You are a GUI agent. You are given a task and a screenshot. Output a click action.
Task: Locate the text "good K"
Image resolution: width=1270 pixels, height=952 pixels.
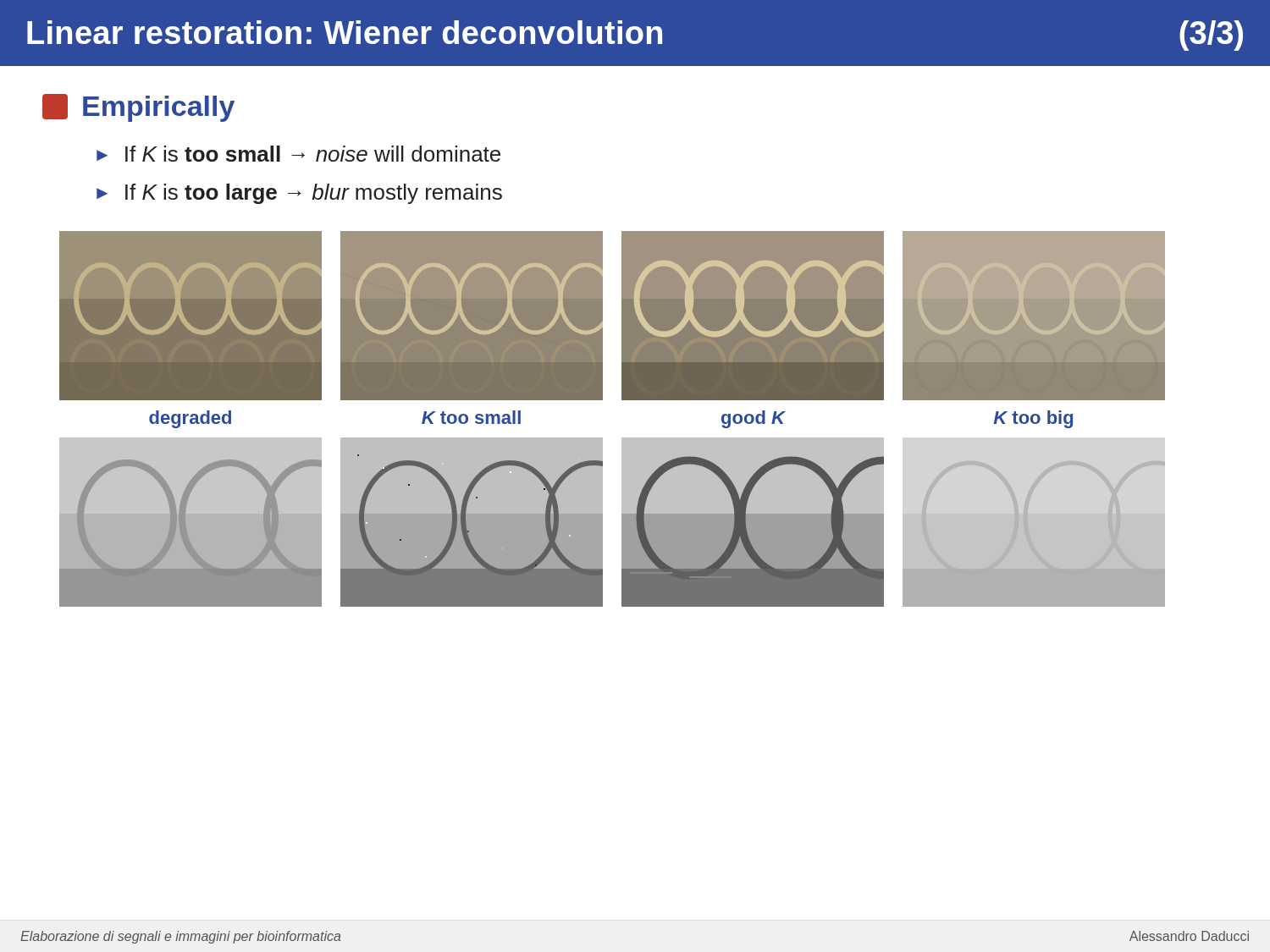point(753,418)
